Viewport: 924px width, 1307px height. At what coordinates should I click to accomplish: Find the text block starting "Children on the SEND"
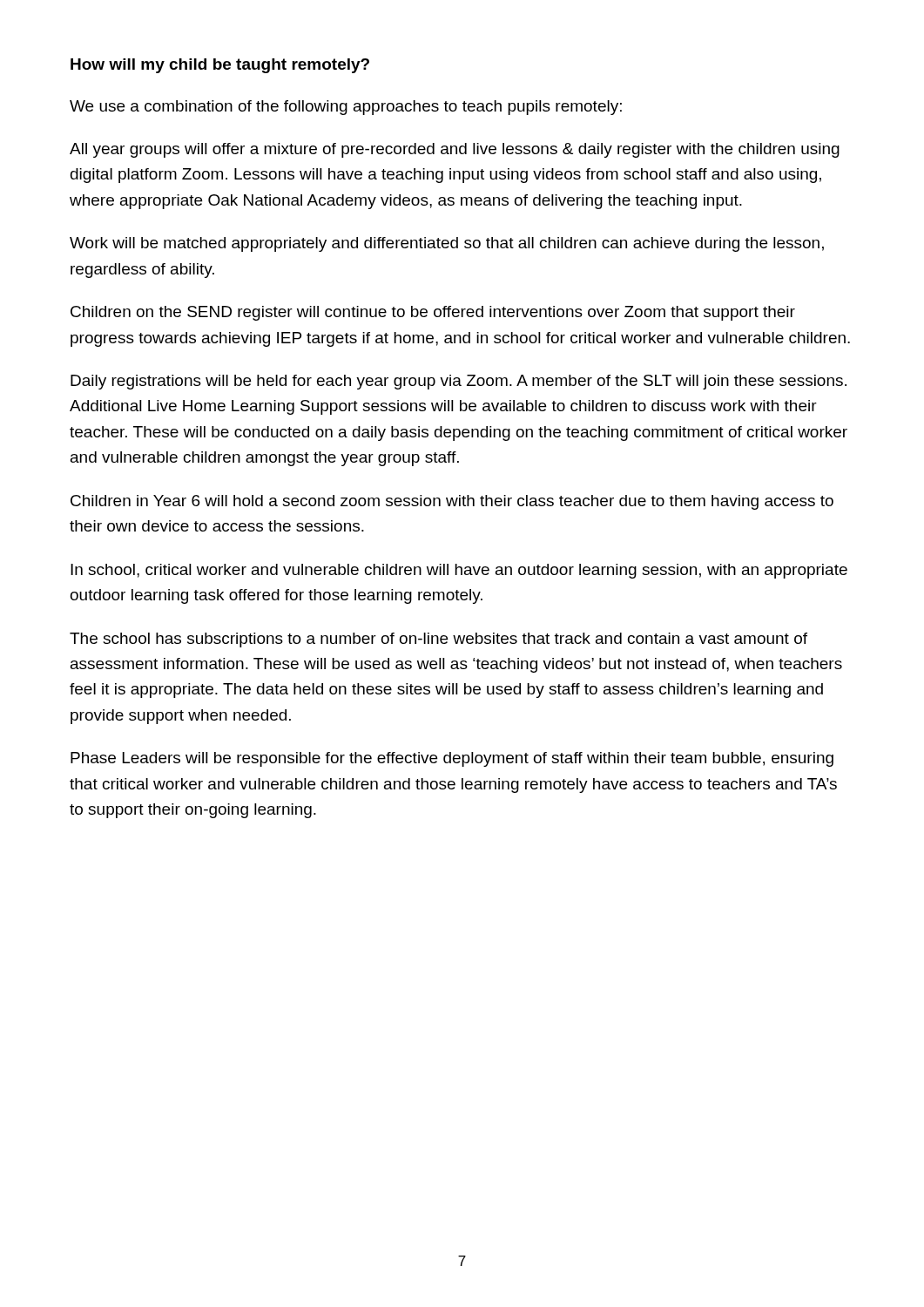460,324
